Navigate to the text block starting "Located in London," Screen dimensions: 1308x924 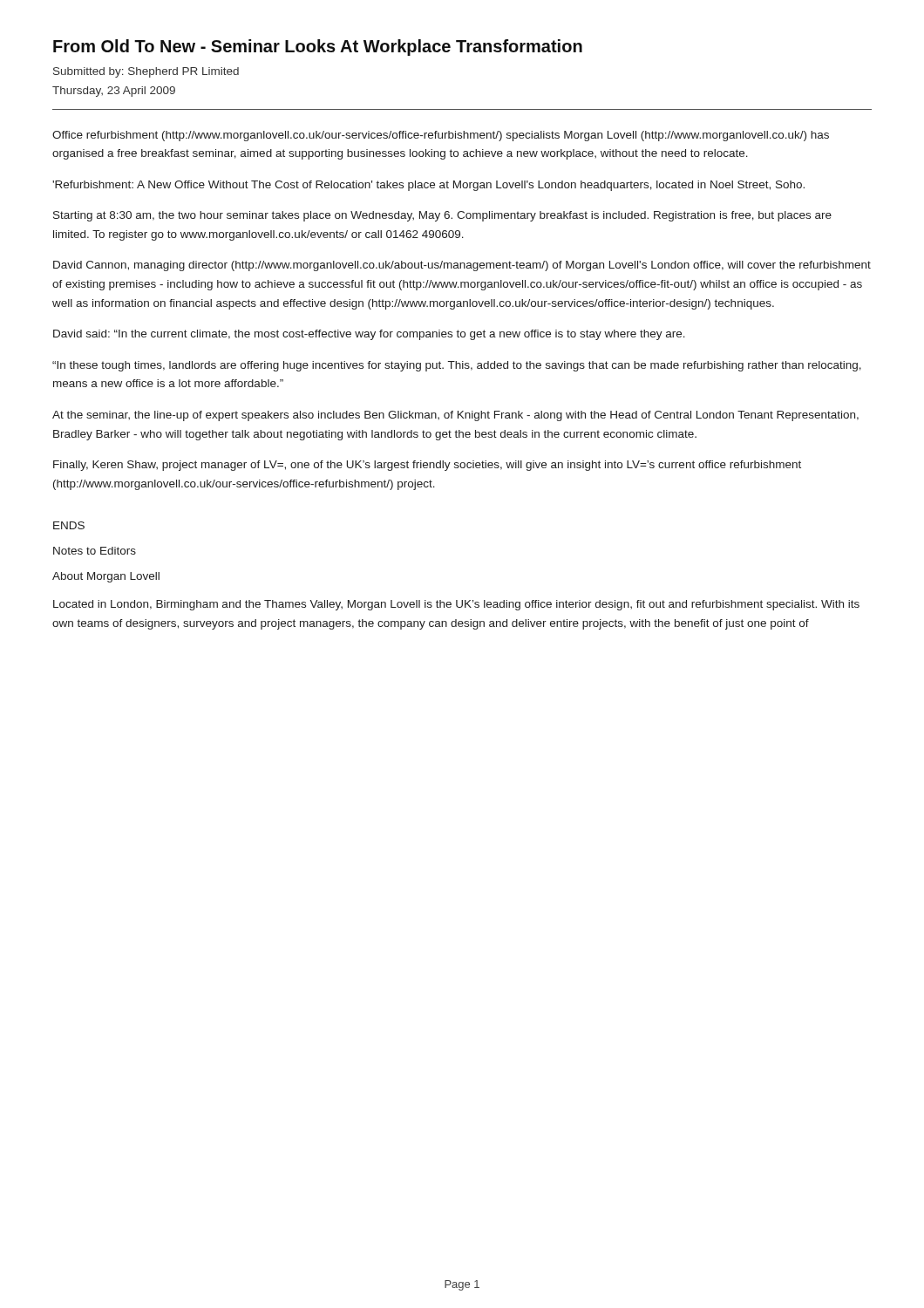tap(456, 614)
